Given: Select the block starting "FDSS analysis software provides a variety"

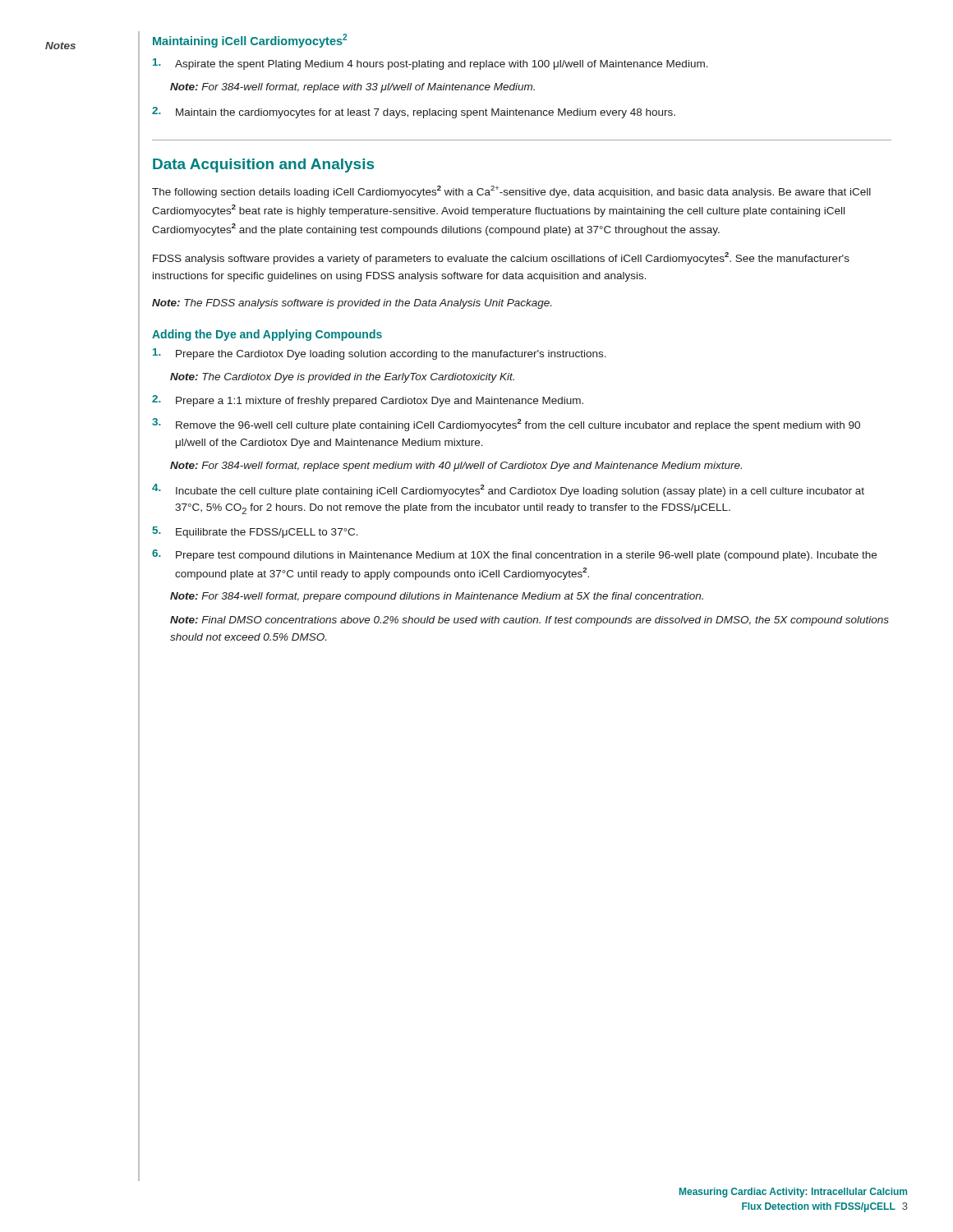Looking at the screenshot, I should [x=522, y=266].
